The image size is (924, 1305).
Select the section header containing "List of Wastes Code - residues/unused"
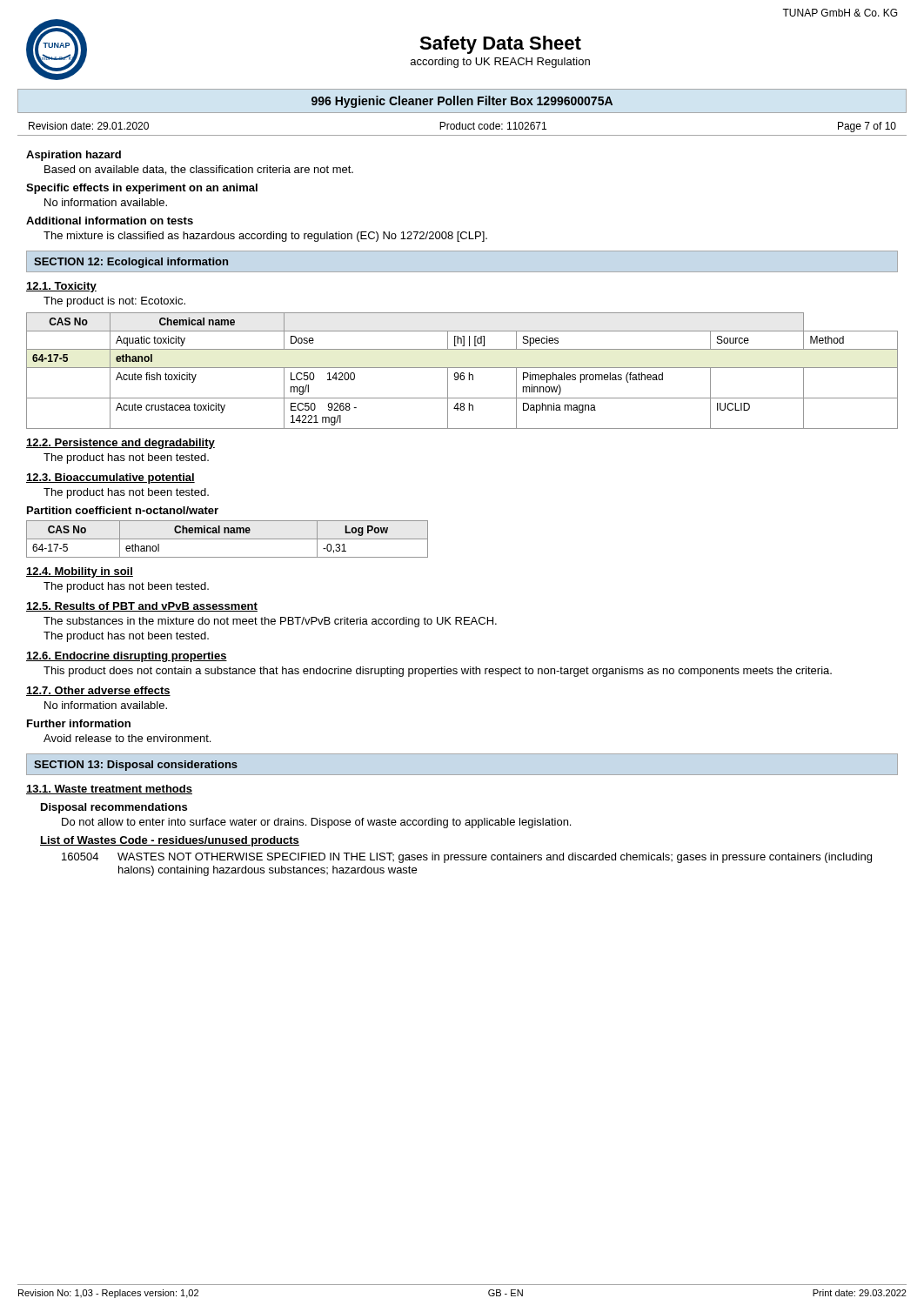[x=170, y=840]
